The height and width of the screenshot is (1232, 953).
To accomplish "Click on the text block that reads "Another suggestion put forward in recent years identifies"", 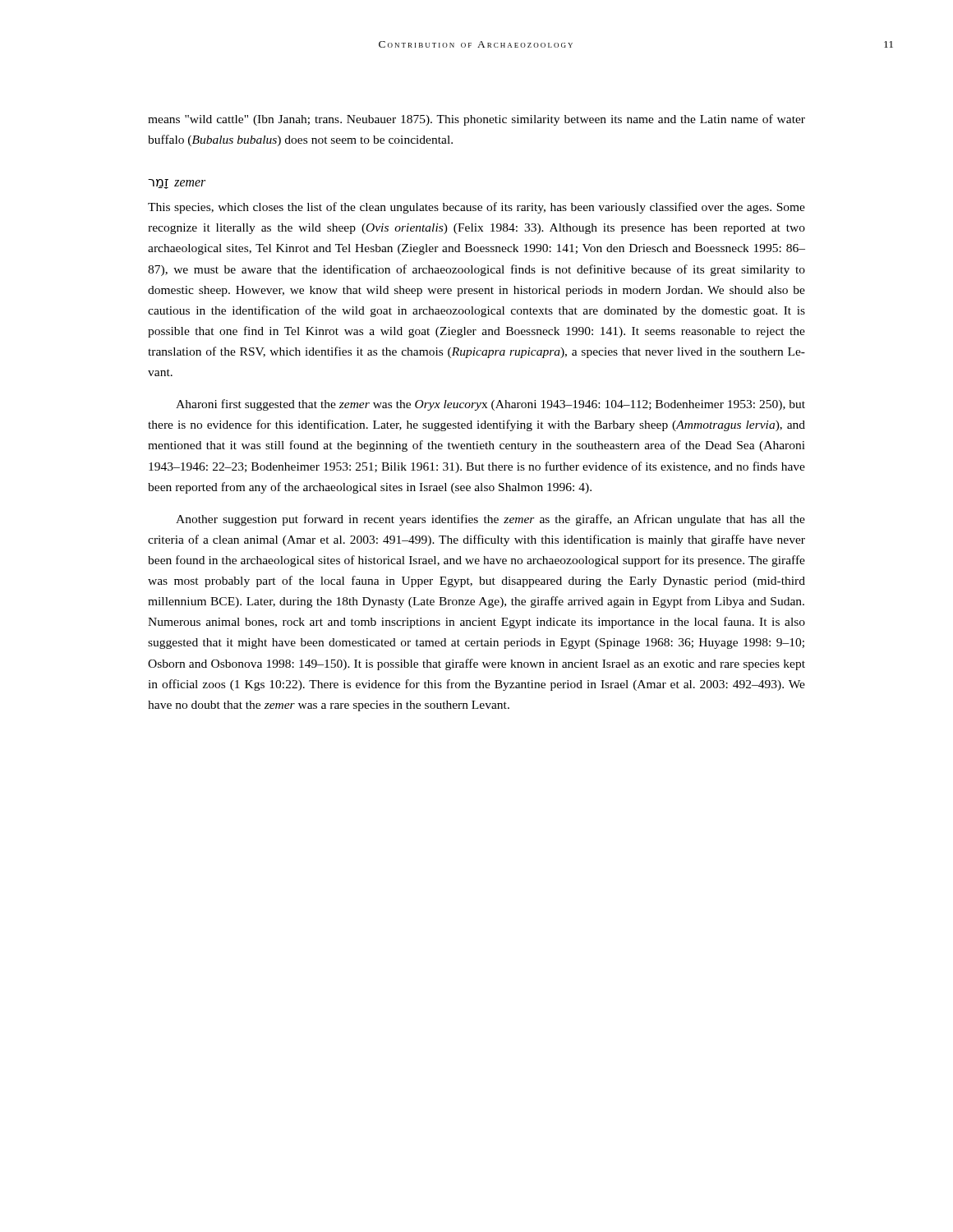I will 476,611.
